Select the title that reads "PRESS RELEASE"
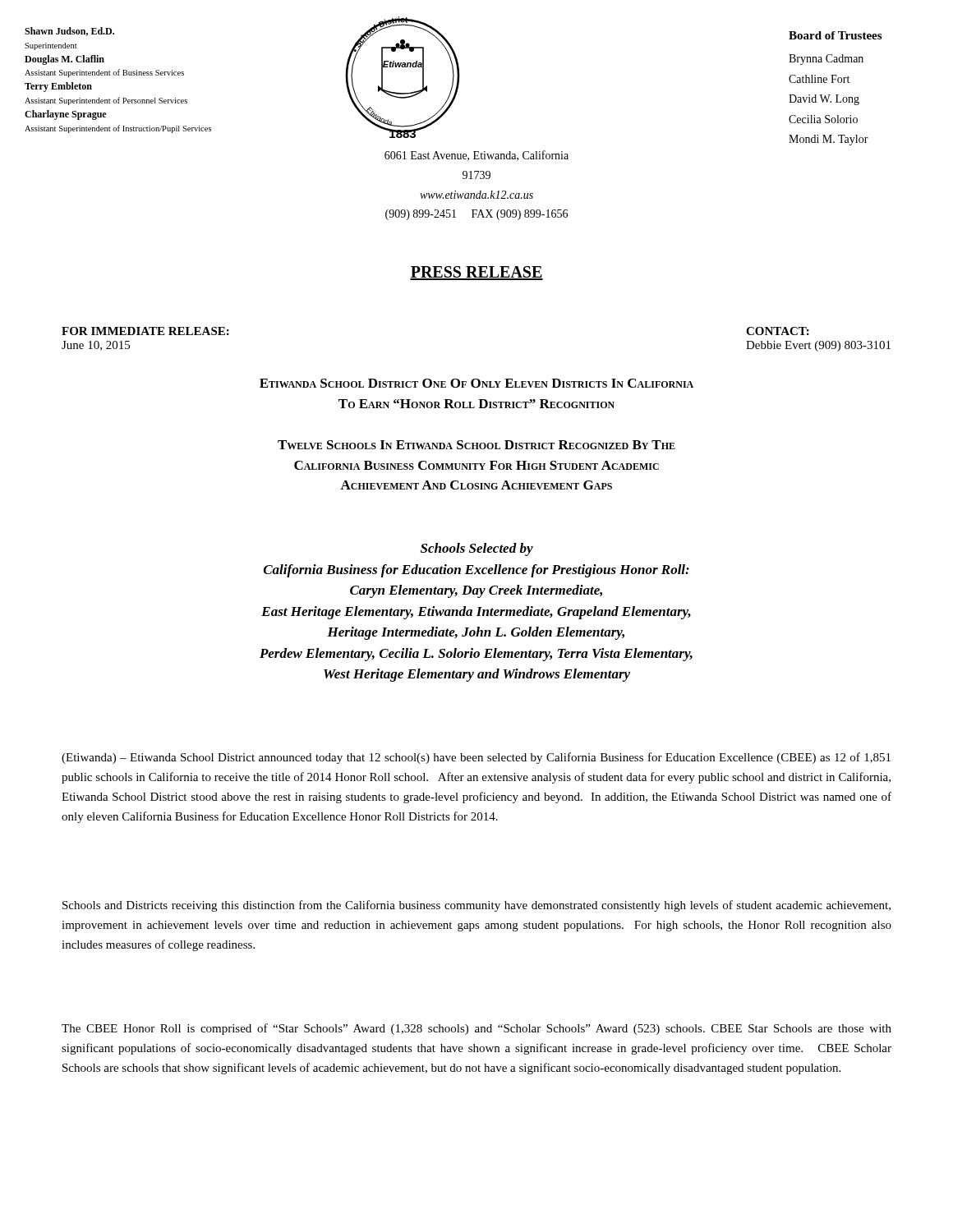953x1232 pixels. (x=476, y=272)
